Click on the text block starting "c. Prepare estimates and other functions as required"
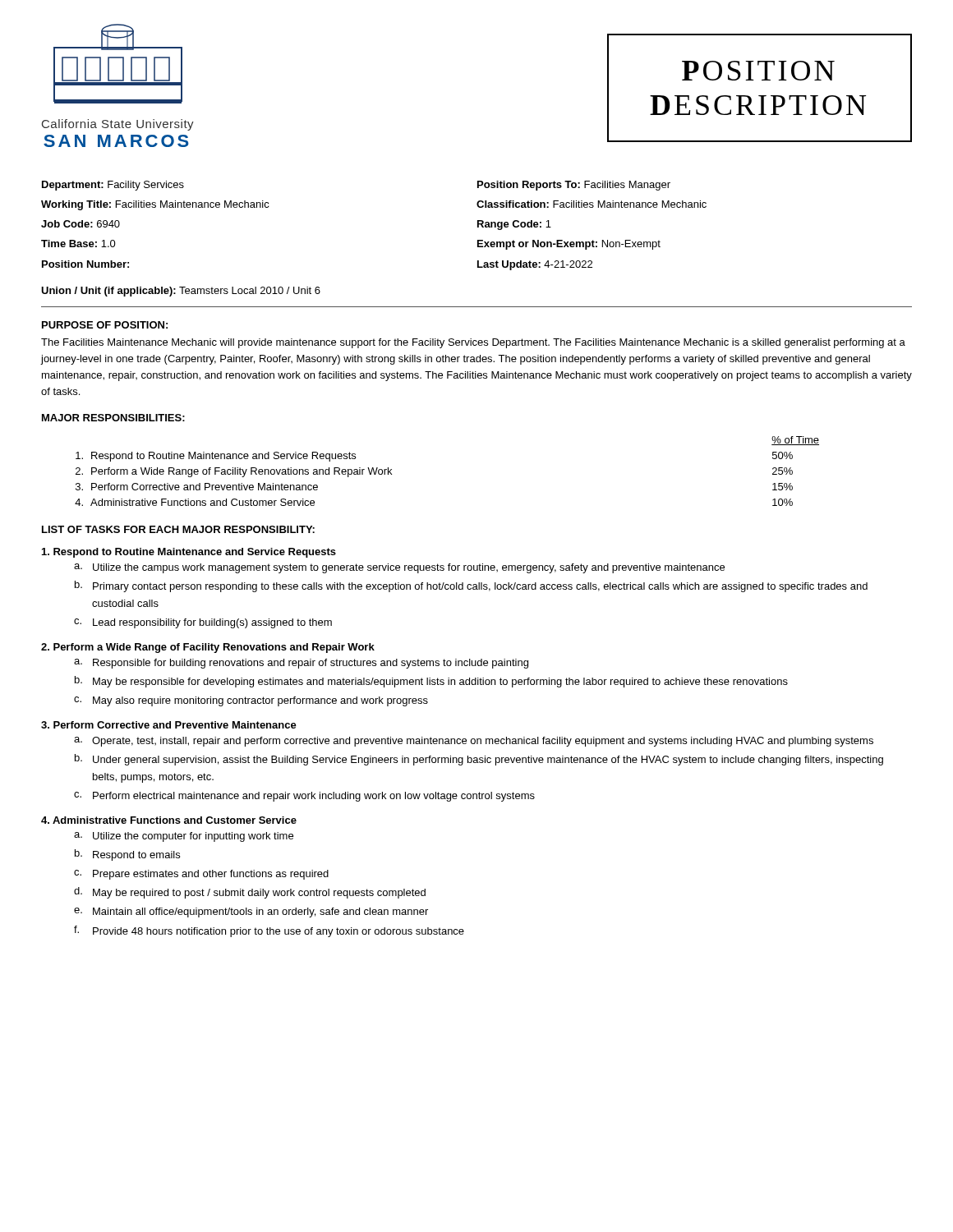Image resolution: width=953 pixels, height=1232 pixels. click(201, 875)
